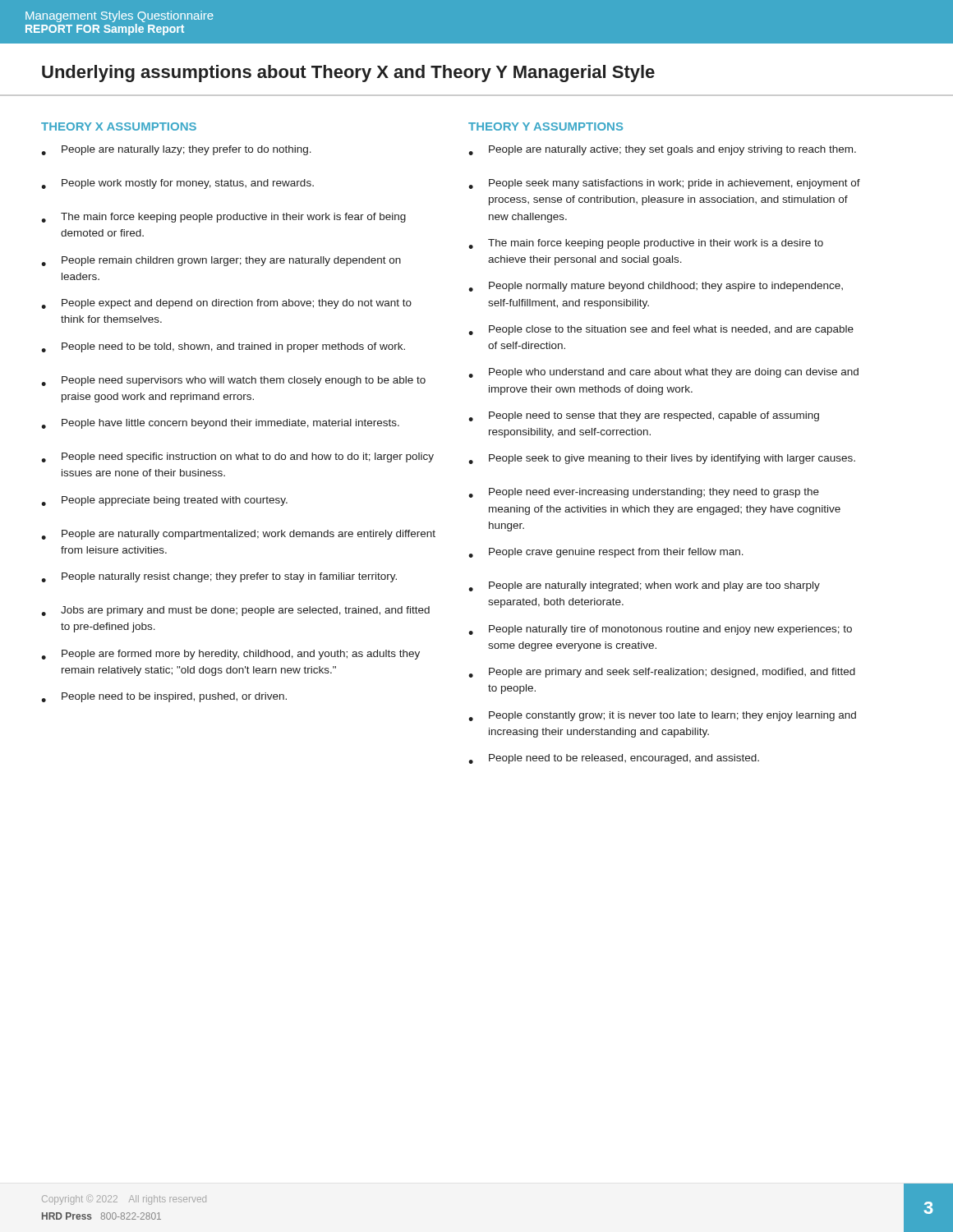
Task: Navigate to the element starting "• People expect and depend"
Action: [238, 311]
